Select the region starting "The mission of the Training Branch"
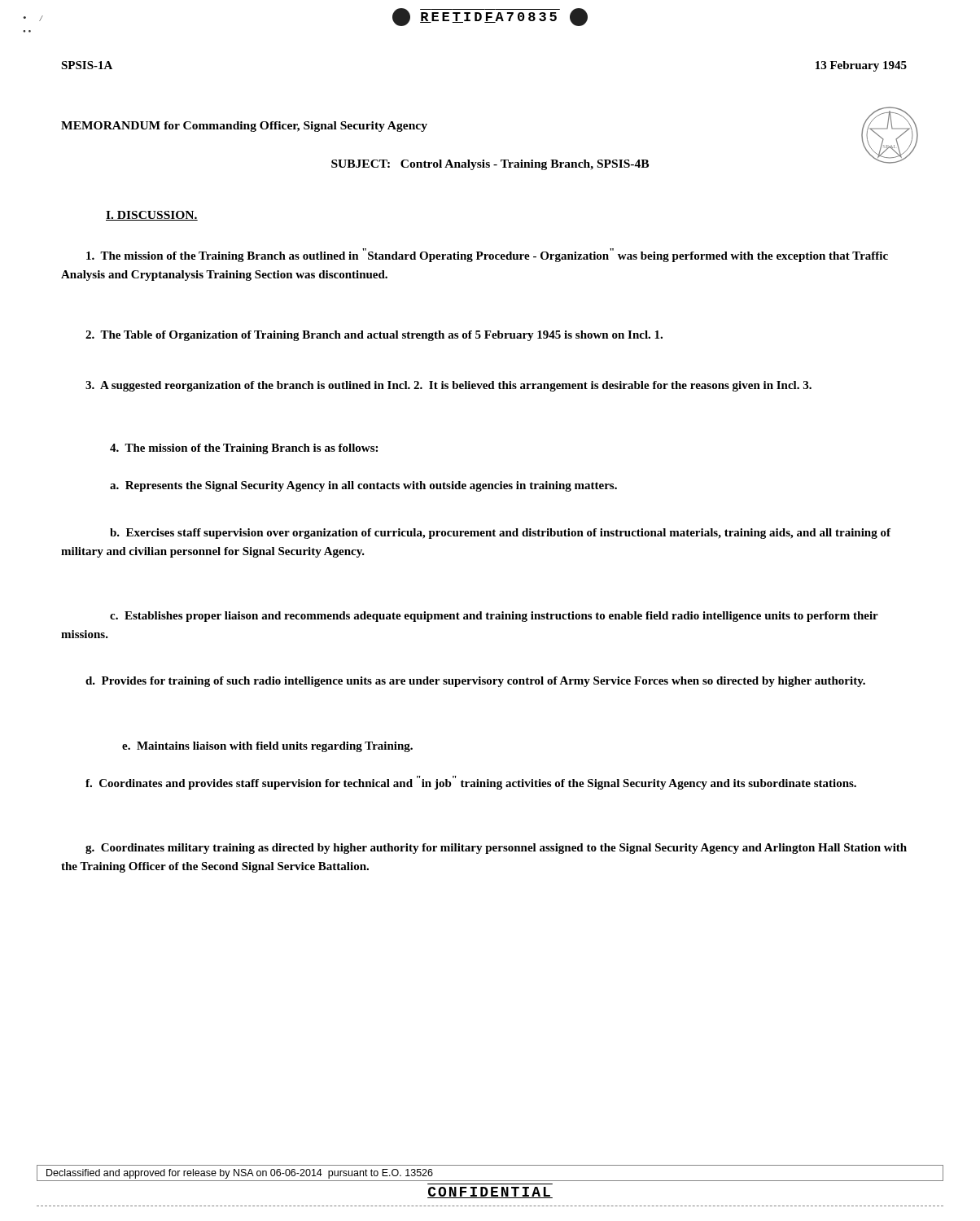The width and height of the screenshot is (980, 1221). tap(475, 263)
